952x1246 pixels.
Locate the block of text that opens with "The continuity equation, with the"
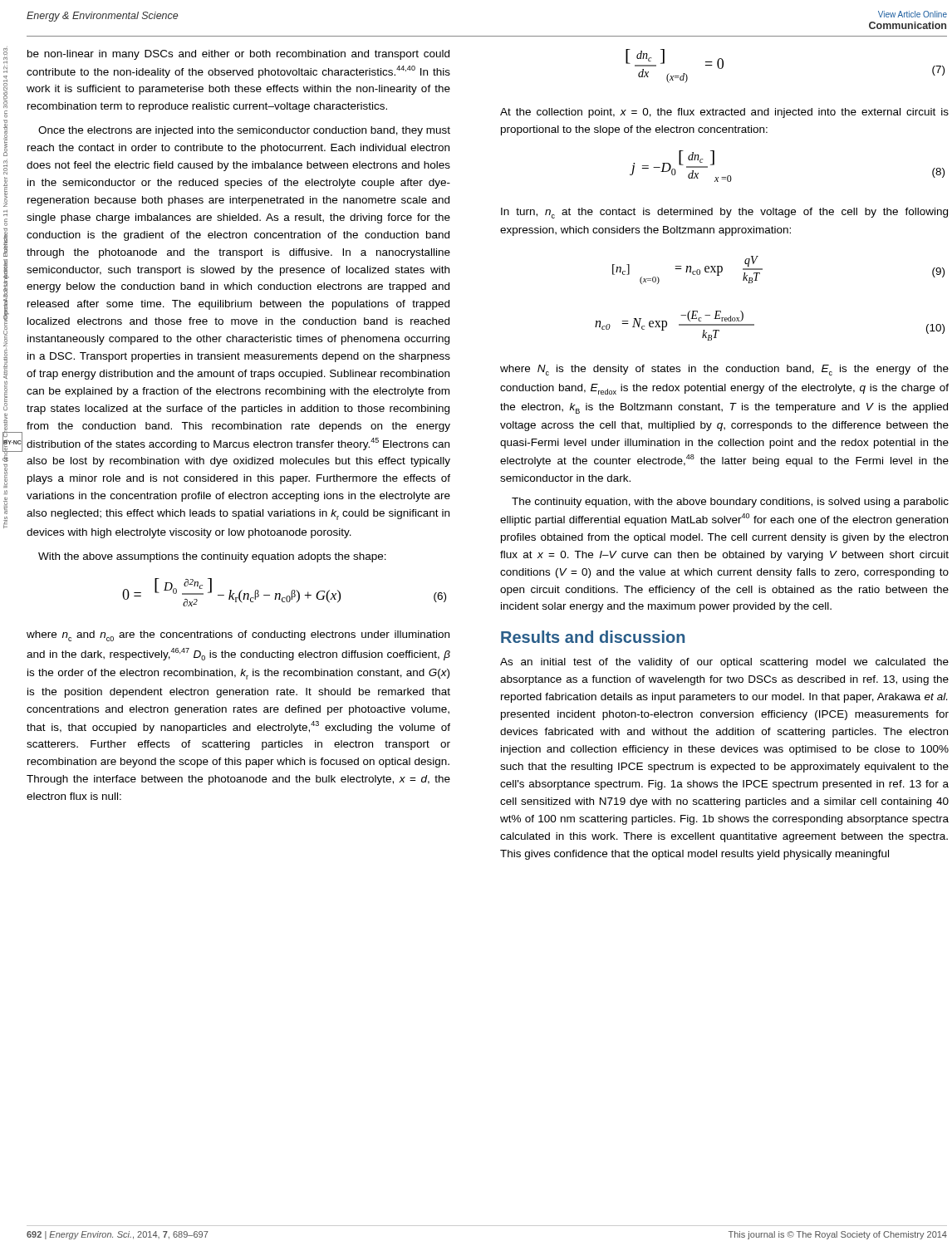coord(724,555)
